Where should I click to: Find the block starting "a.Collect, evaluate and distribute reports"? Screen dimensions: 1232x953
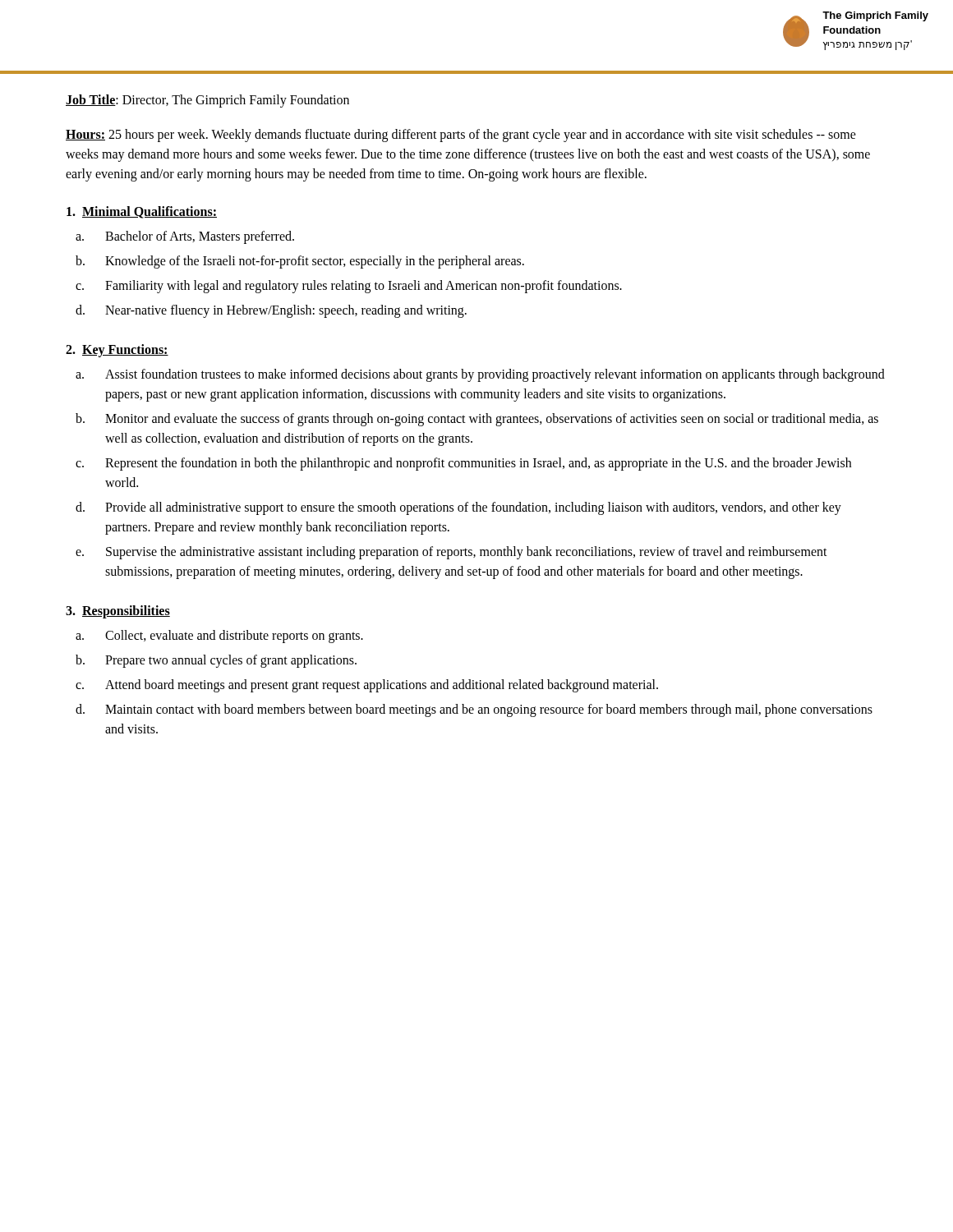click(x=234, y=636)
